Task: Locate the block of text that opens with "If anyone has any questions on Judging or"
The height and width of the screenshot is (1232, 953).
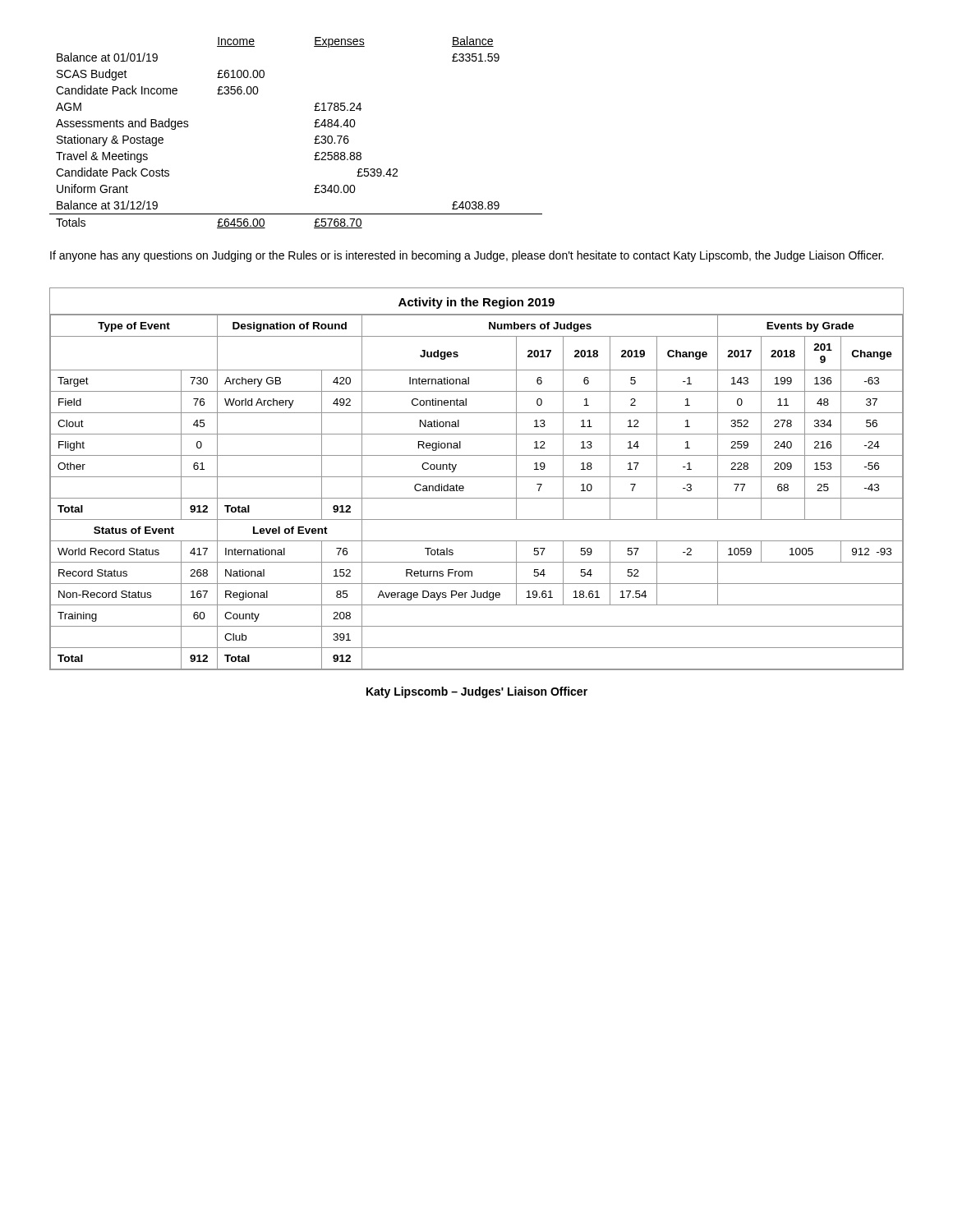Action: [467, 255]
